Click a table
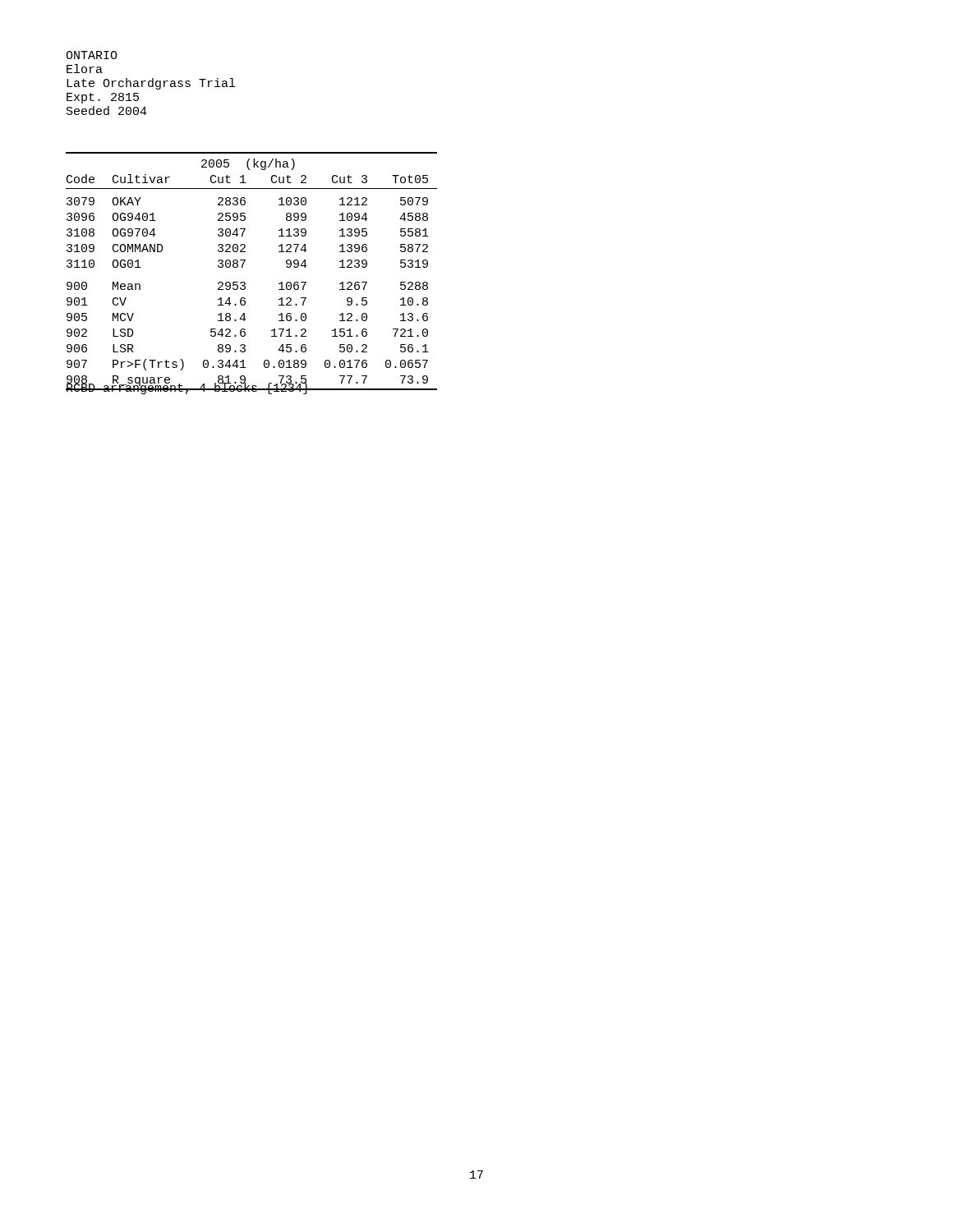This screenshot has width=953, height=1232. (251, 271)
